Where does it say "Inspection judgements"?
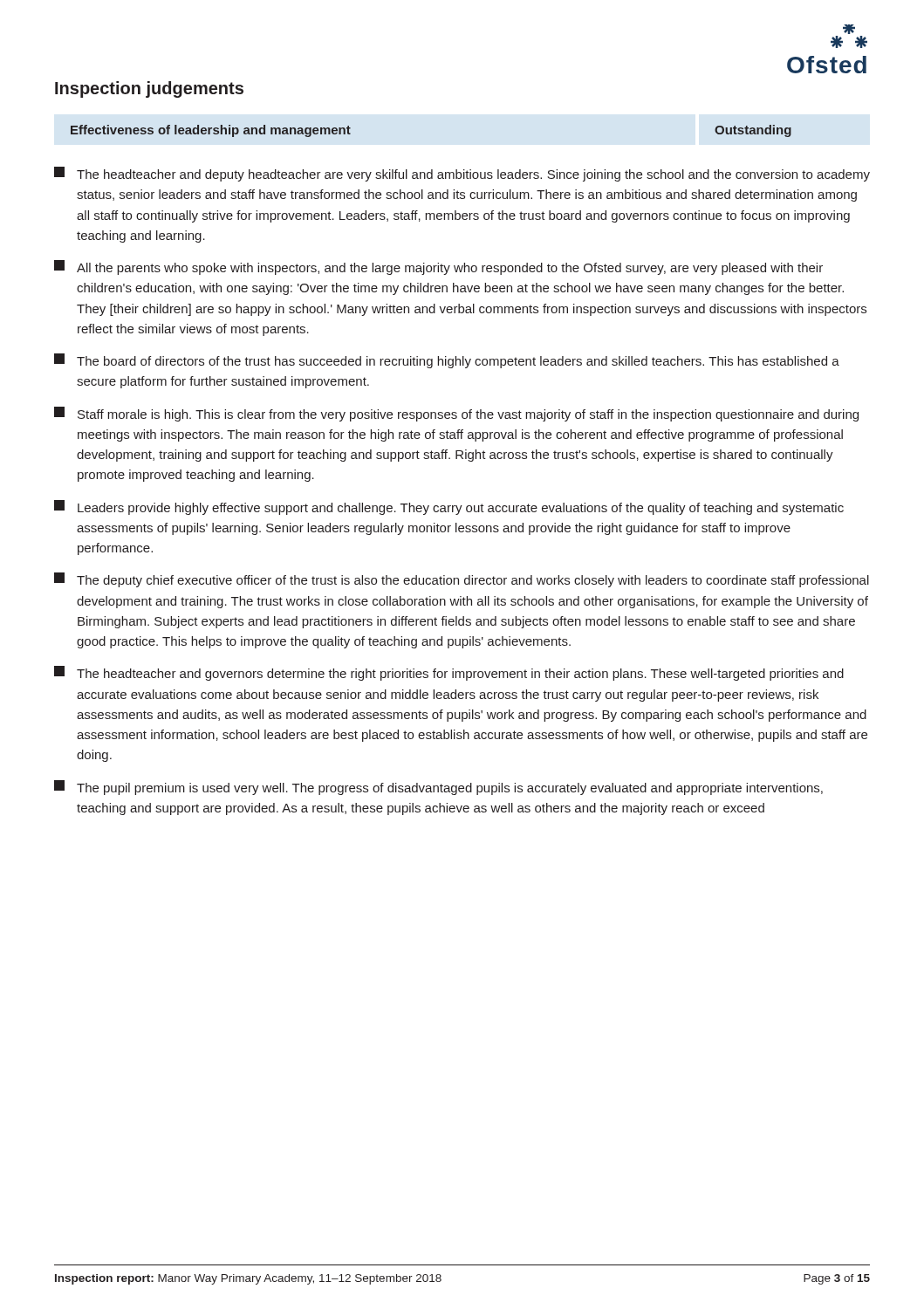This screenshot has width=924, height=1309. pyautogui.click(x=149, y=88)
